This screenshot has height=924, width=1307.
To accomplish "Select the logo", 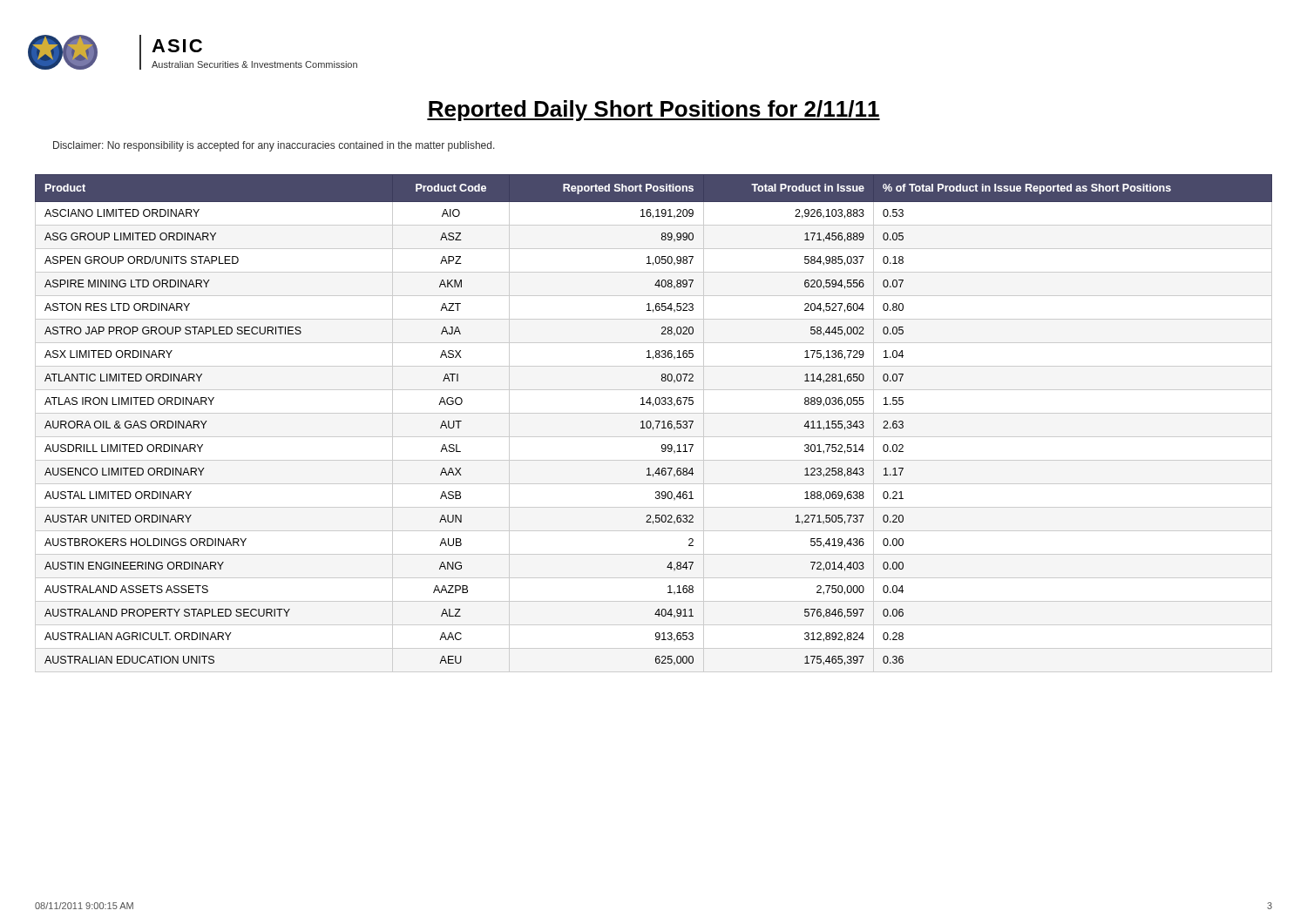I will click(192, 52).
